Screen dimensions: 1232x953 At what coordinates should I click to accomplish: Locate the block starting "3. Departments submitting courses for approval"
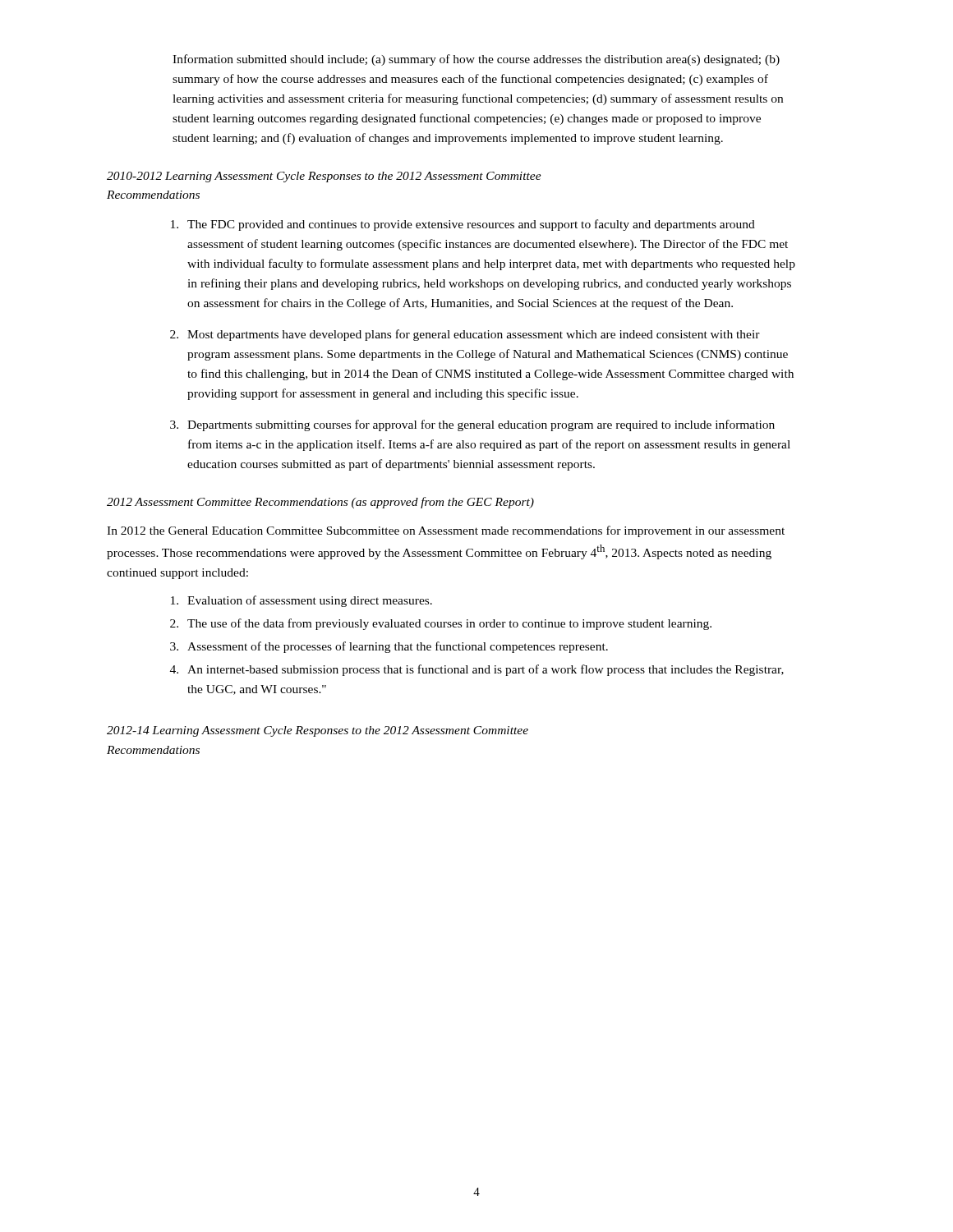coord(476,444)
